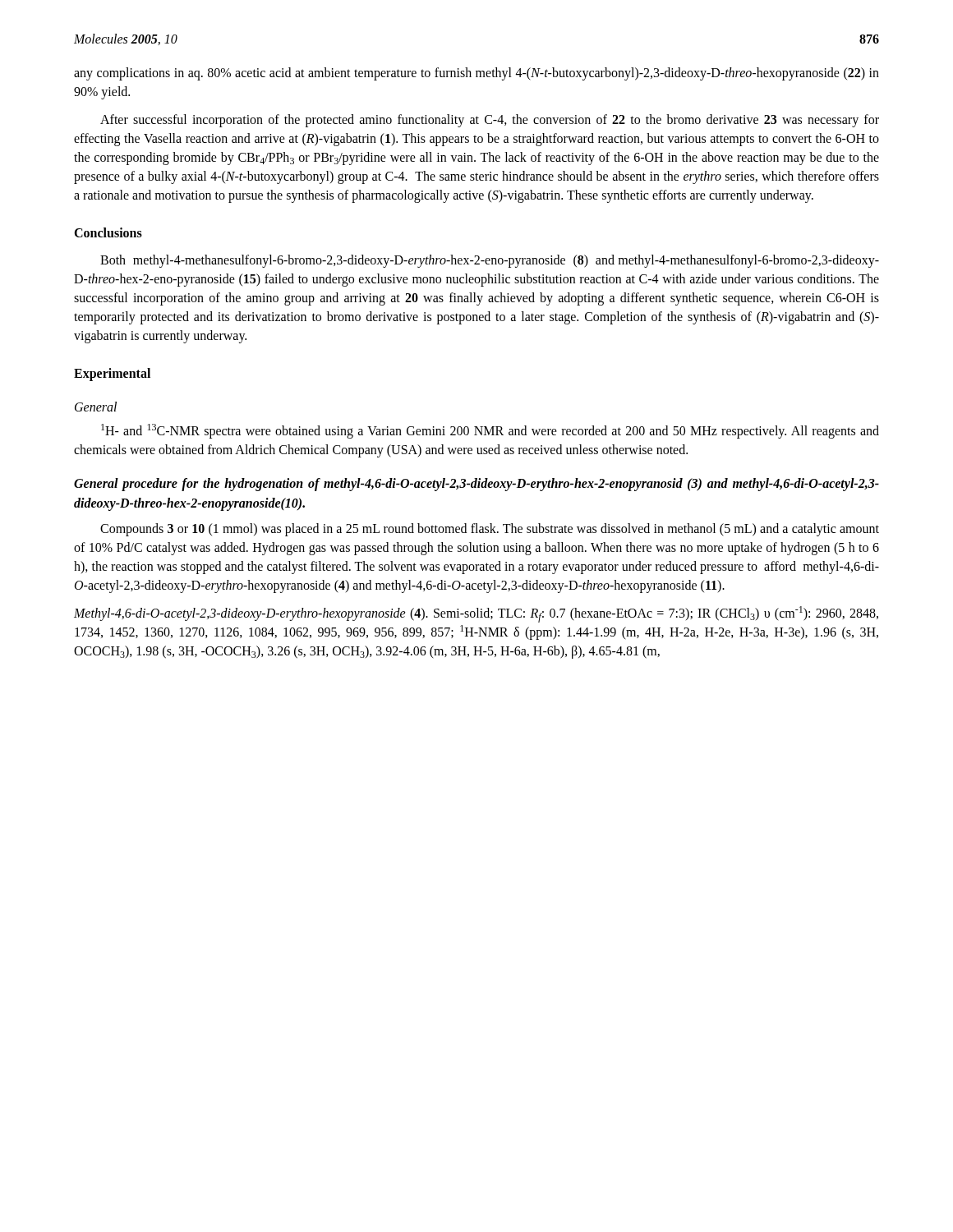Click on the text block containing "Methyl-4,6-di-O-acetyl-2,3-dideoxy-D-erythro-hexopyranoside (4). Semi-solid; TLC: Rf: 0.7 (hexane-EtOAc"
The width and height of the screenshot is (953, 1232).
476,632
